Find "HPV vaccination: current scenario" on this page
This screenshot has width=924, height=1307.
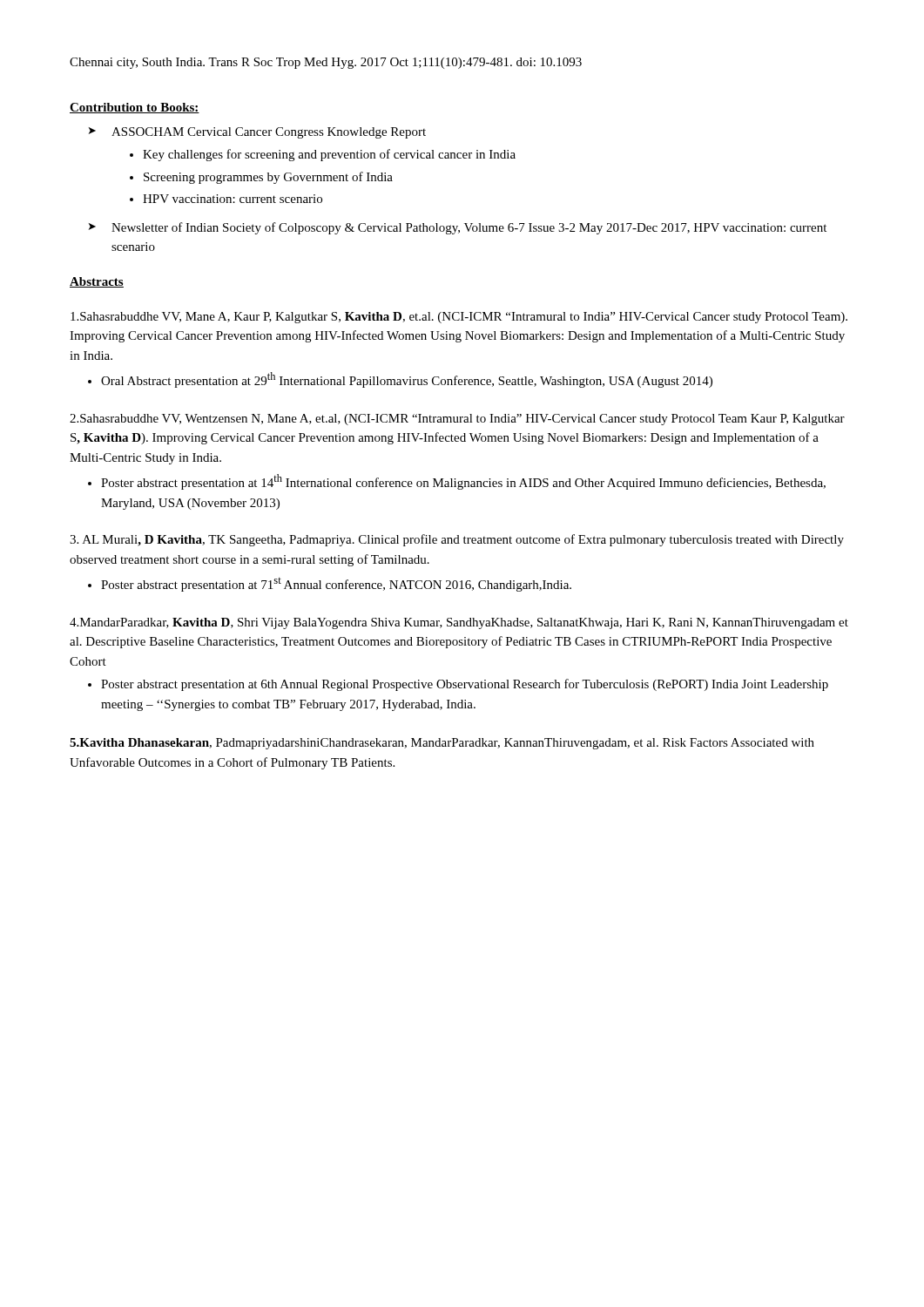click(x=233, y=199)
